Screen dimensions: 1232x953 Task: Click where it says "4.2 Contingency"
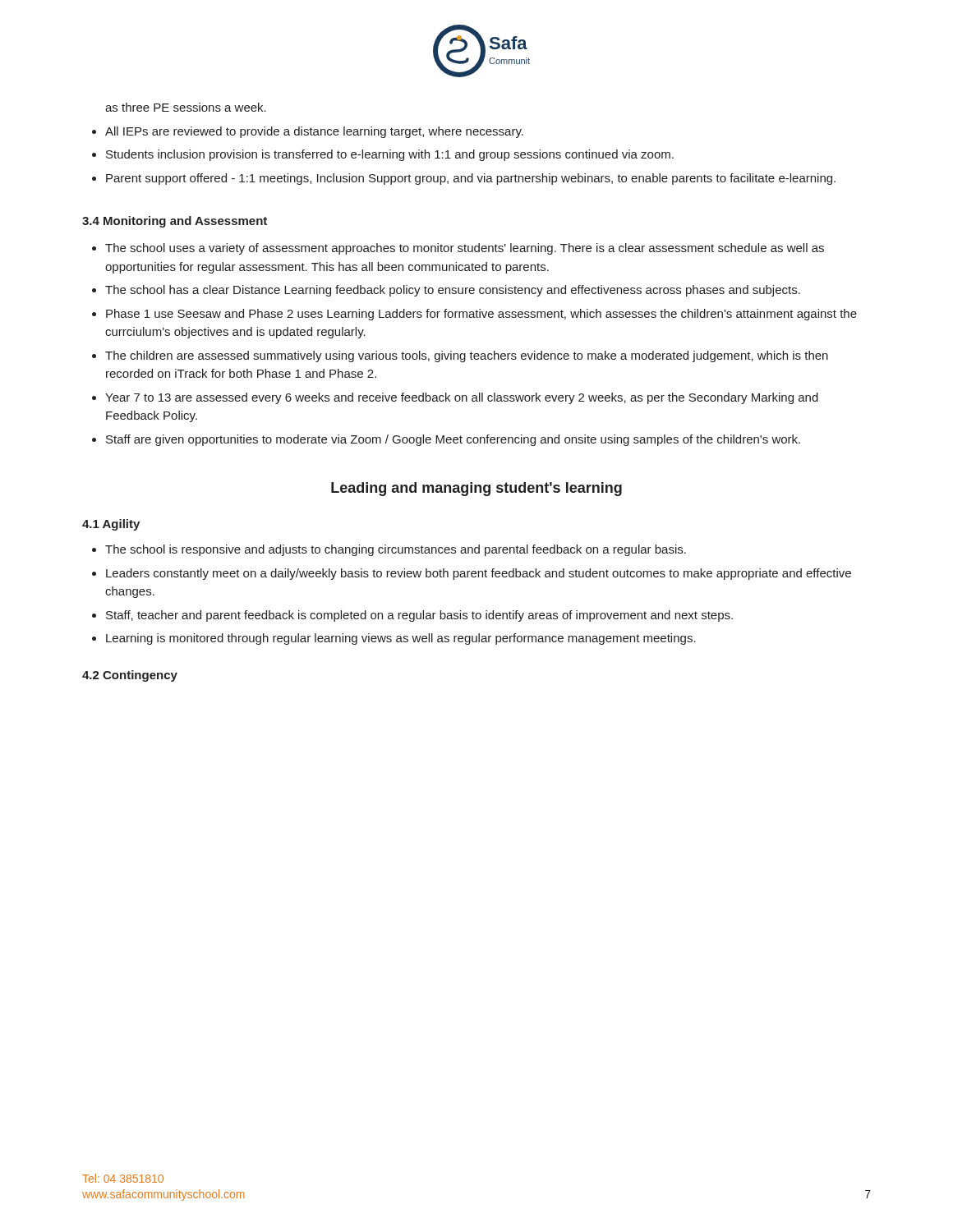pyautogui.click(x=130, y=674)
